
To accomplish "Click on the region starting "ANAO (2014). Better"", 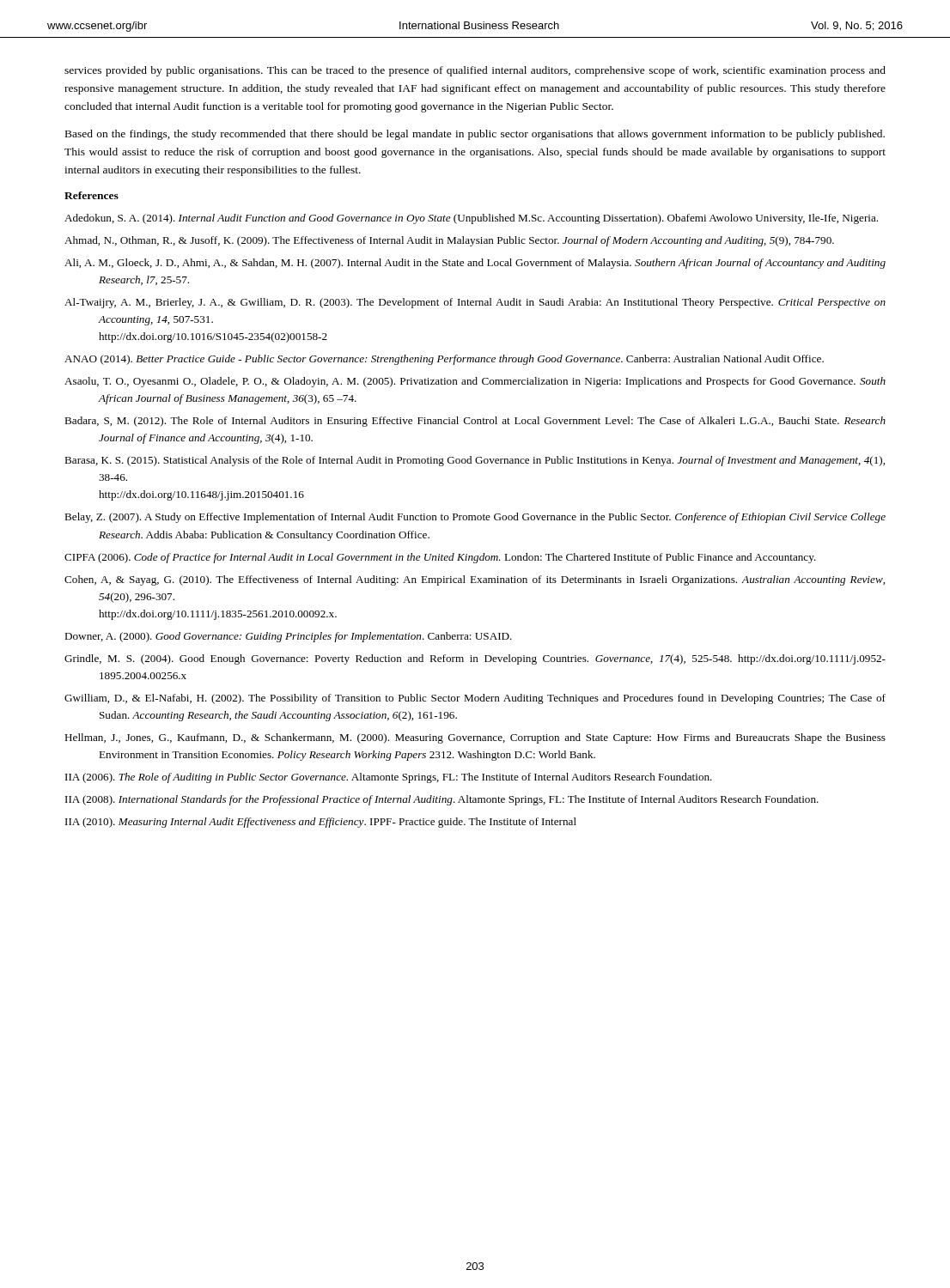I will tap(444, 358).
